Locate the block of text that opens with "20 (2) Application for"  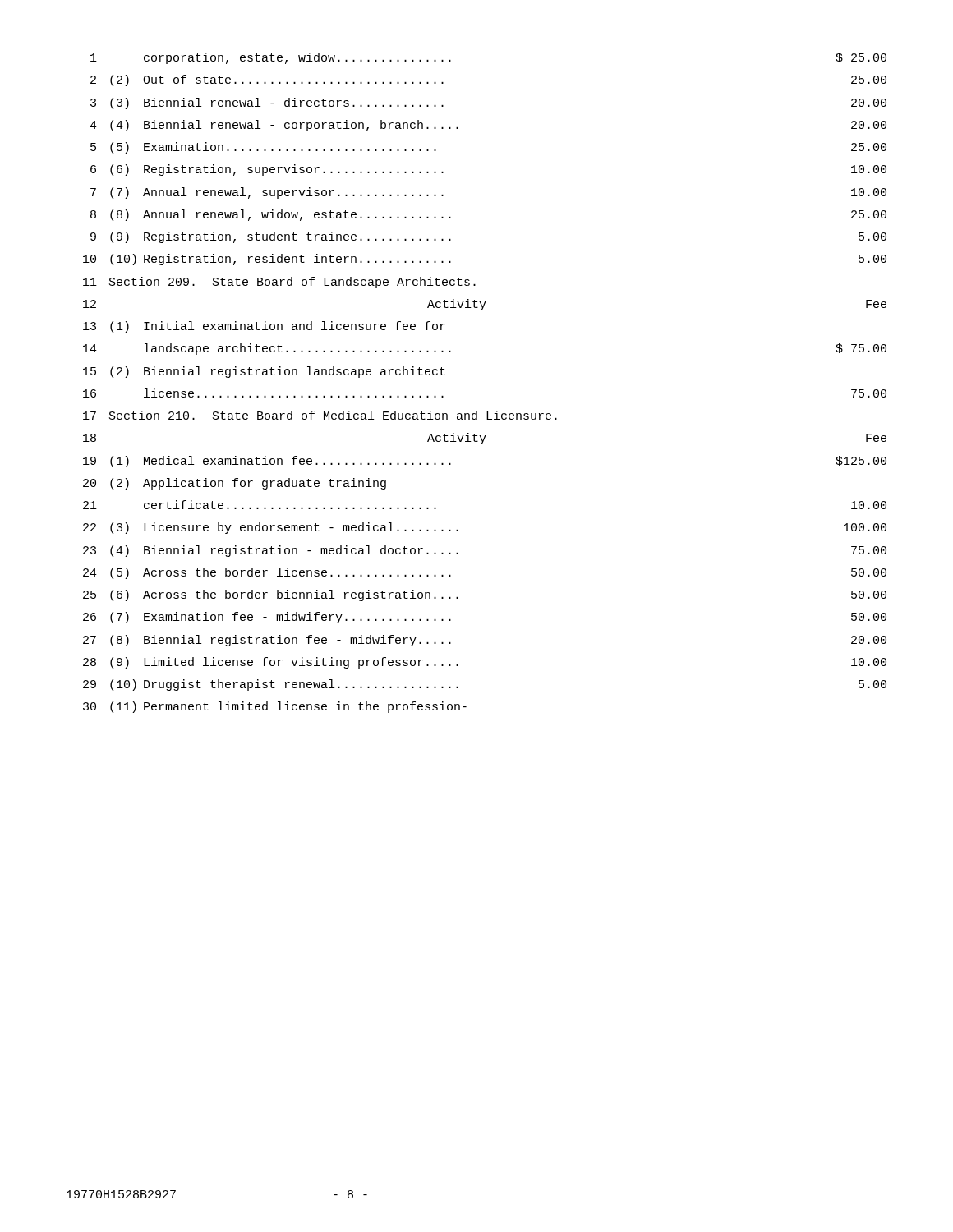(x=235, y=484)
